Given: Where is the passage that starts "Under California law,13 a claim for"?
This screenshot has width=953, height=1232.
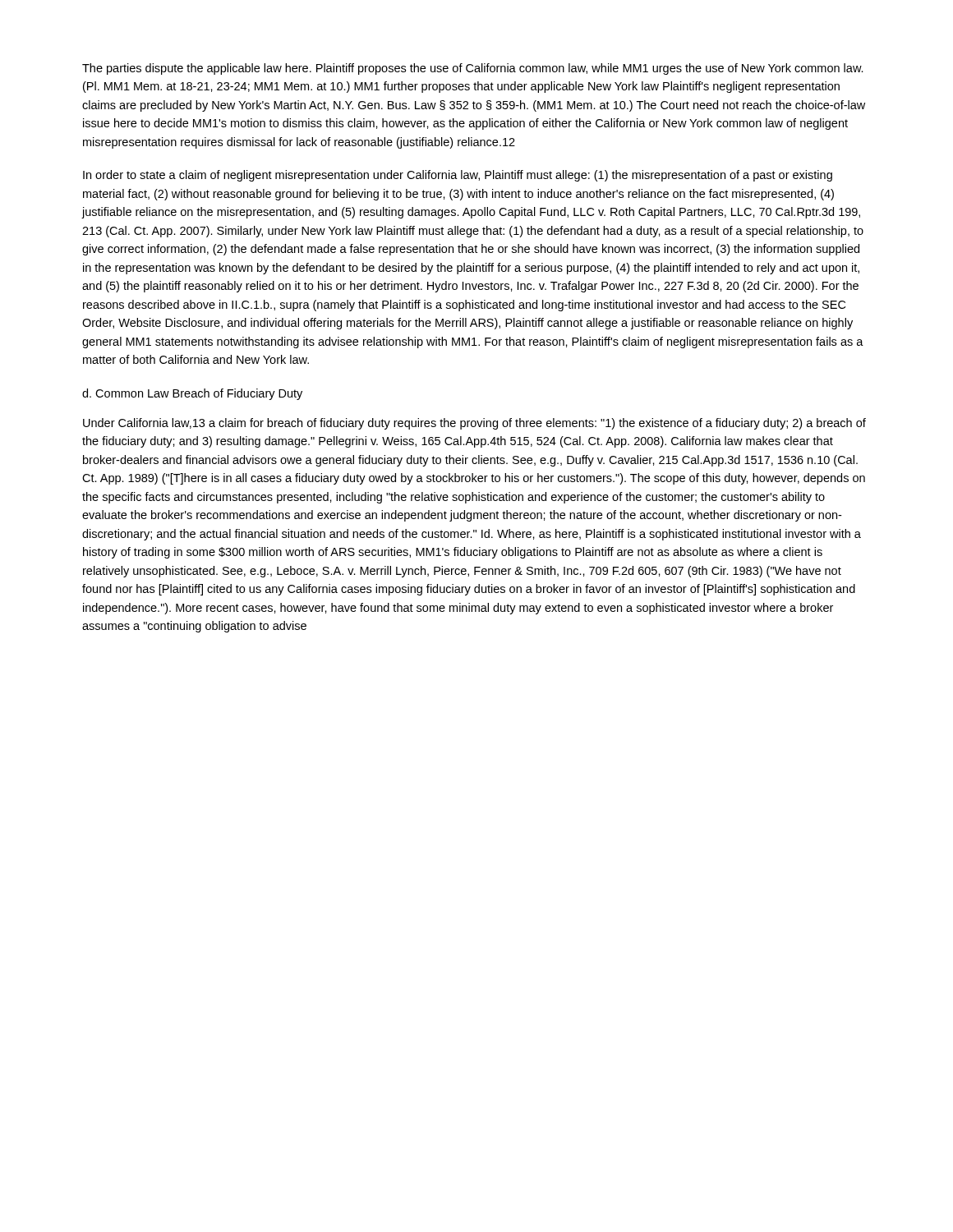Looking at the screenshot, I should click(474, 524).
